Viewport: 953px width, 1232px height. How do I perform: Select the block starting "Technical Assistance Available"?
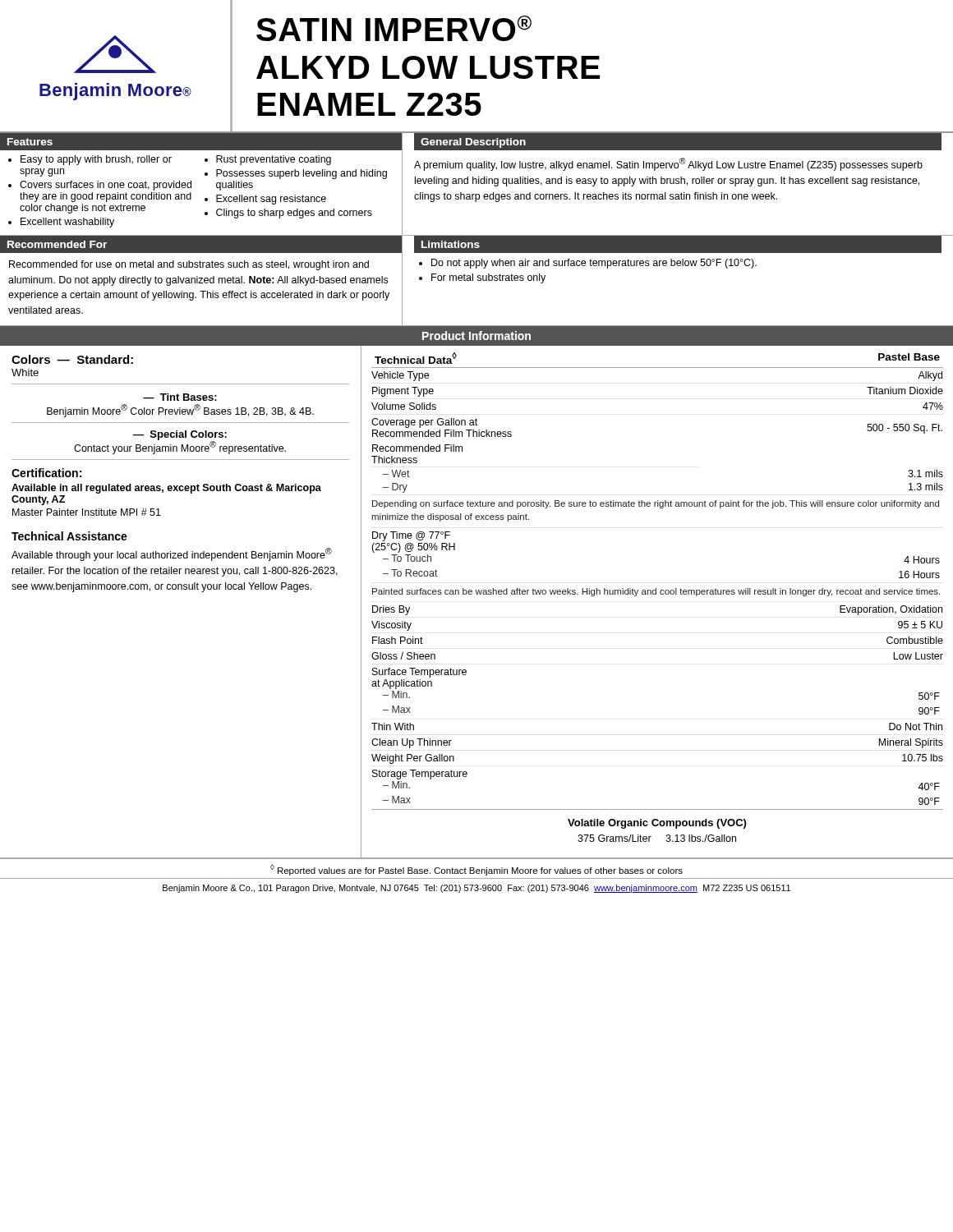(180, 562)
